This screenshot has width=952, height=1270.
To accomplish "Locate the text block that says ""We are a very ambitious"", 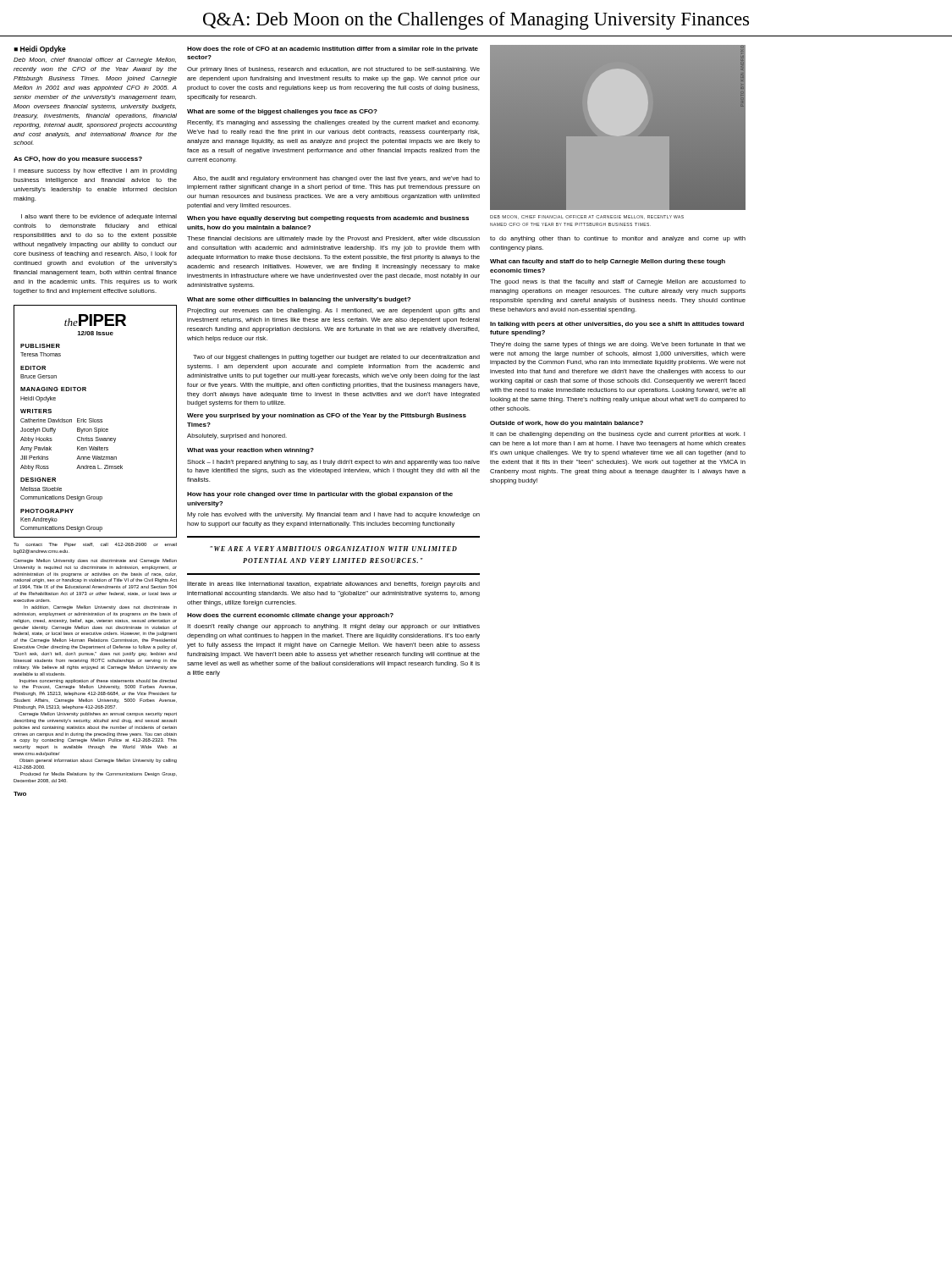I will click(333, 555).
